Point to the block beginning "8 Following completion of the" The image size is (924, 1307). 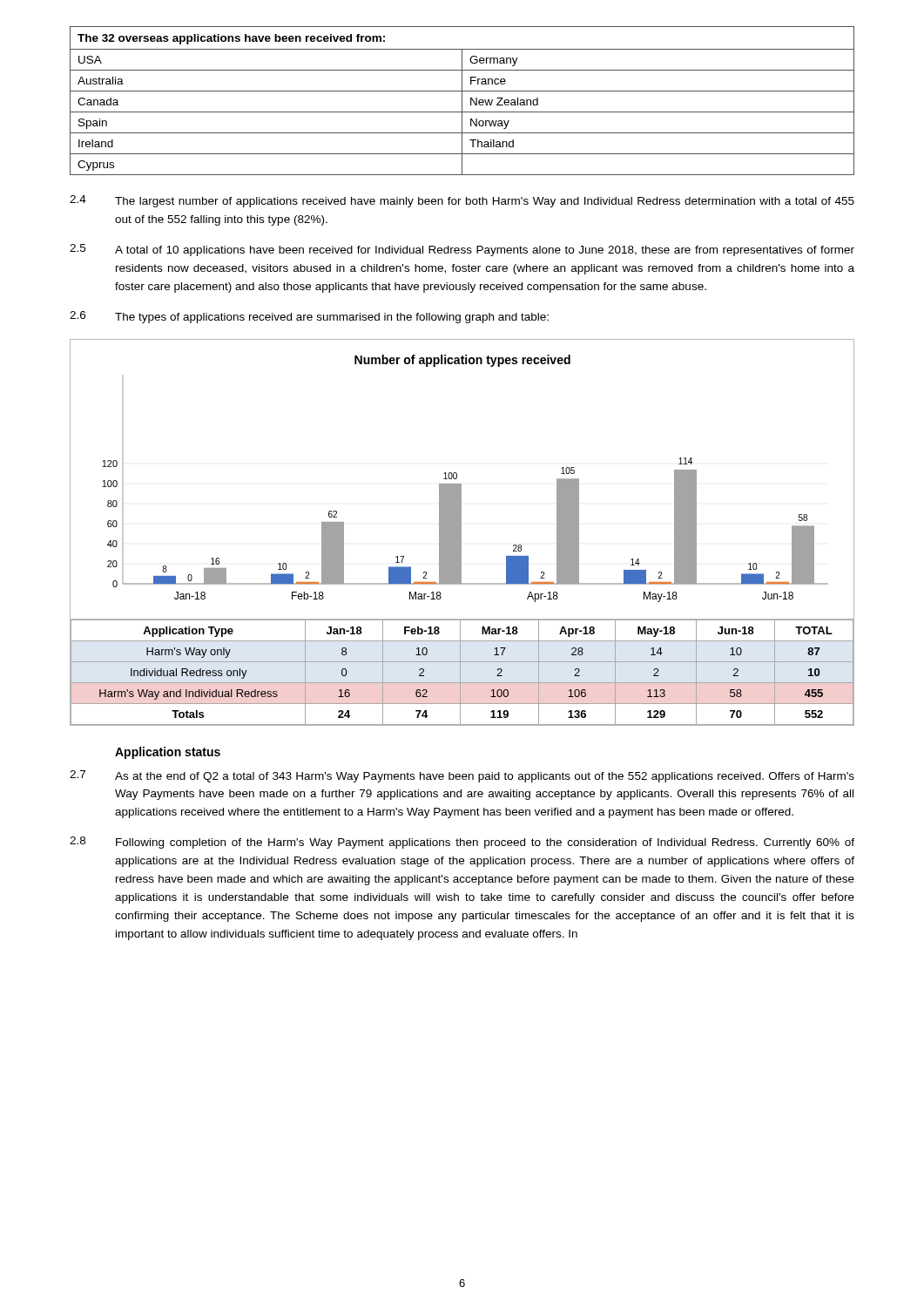pos(462,889)
